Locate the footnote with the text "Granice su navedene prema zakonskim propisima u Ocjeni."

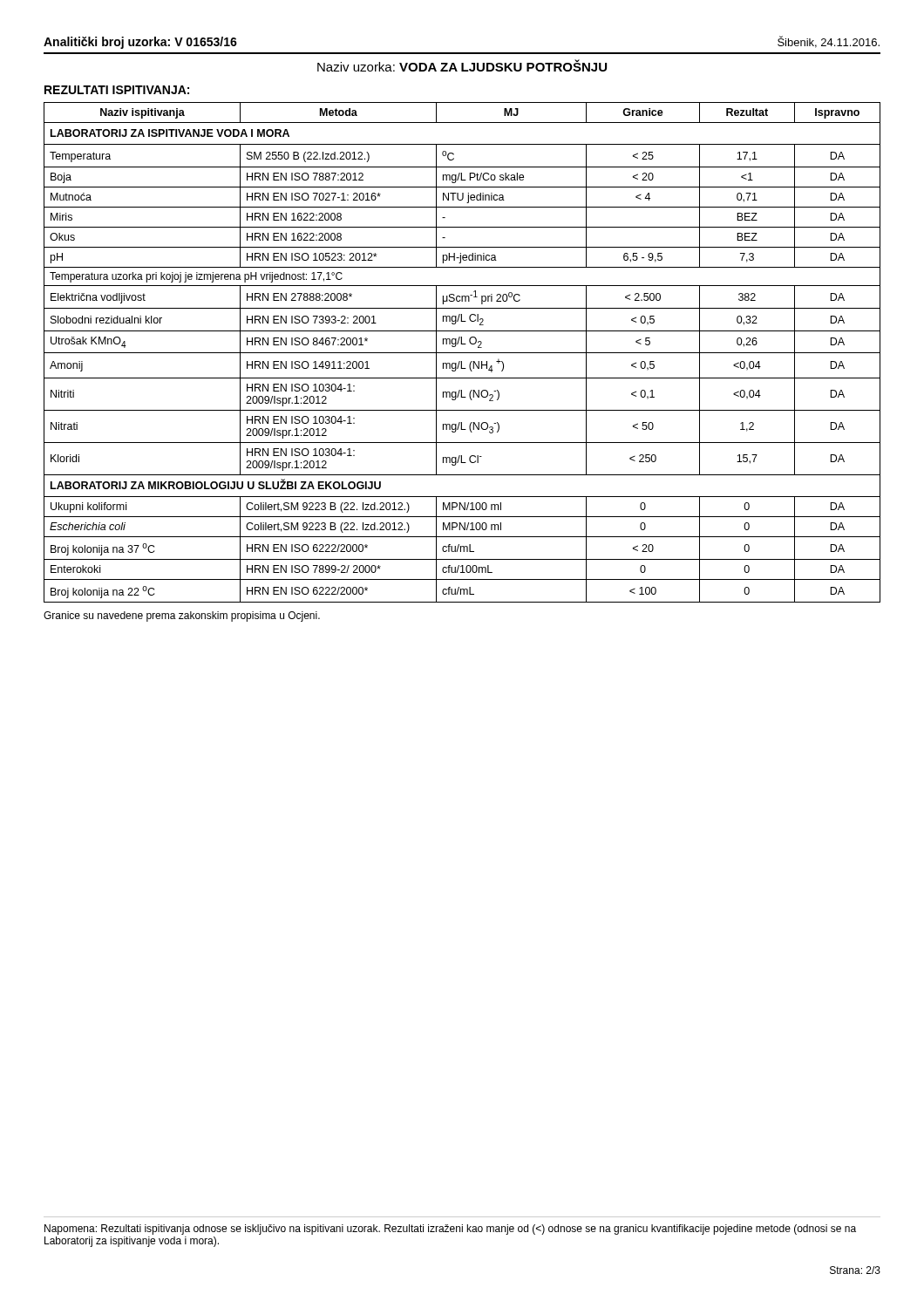tap(182, 616)
